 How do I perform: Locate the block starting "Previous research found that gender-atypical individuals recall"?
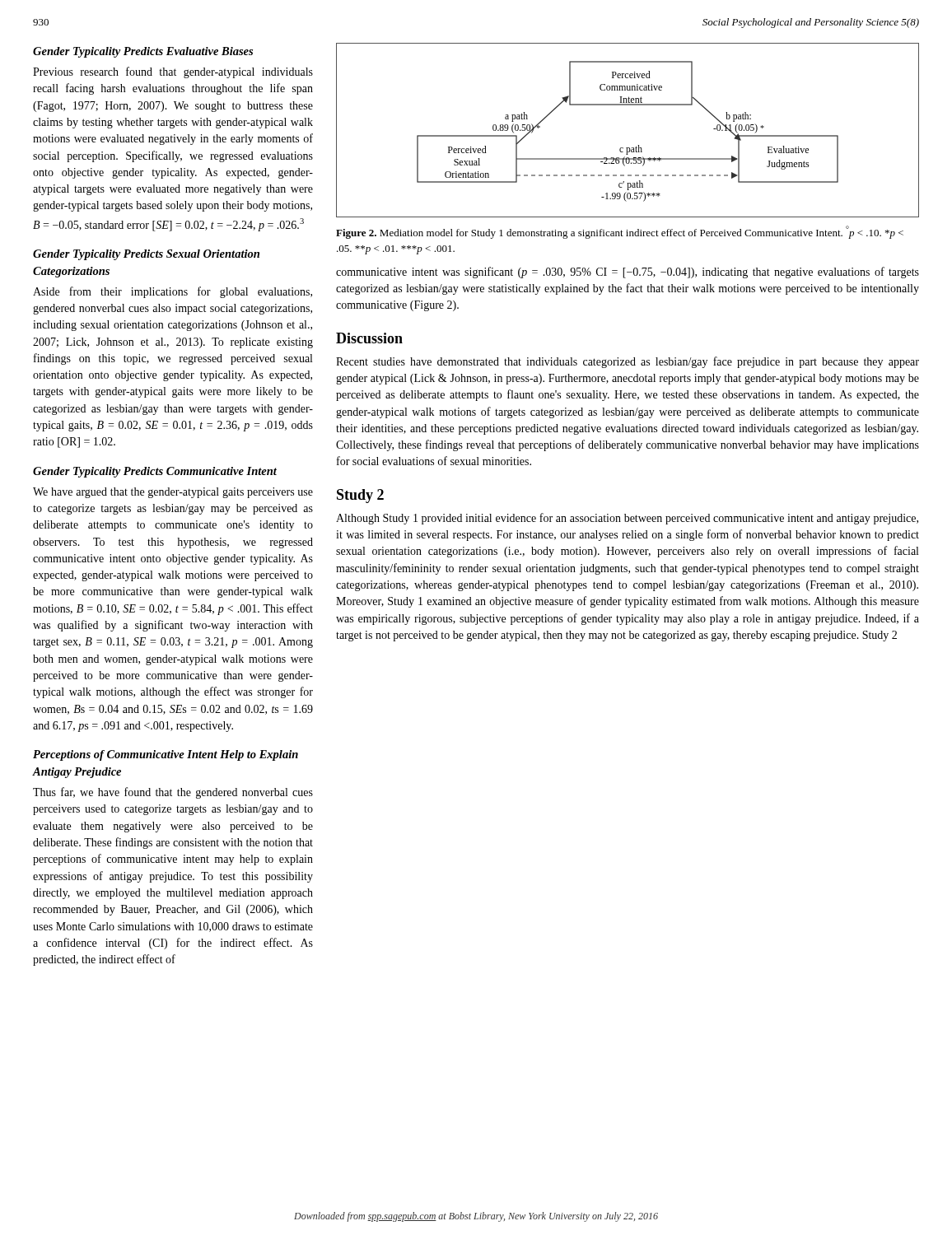pos(173,149)
